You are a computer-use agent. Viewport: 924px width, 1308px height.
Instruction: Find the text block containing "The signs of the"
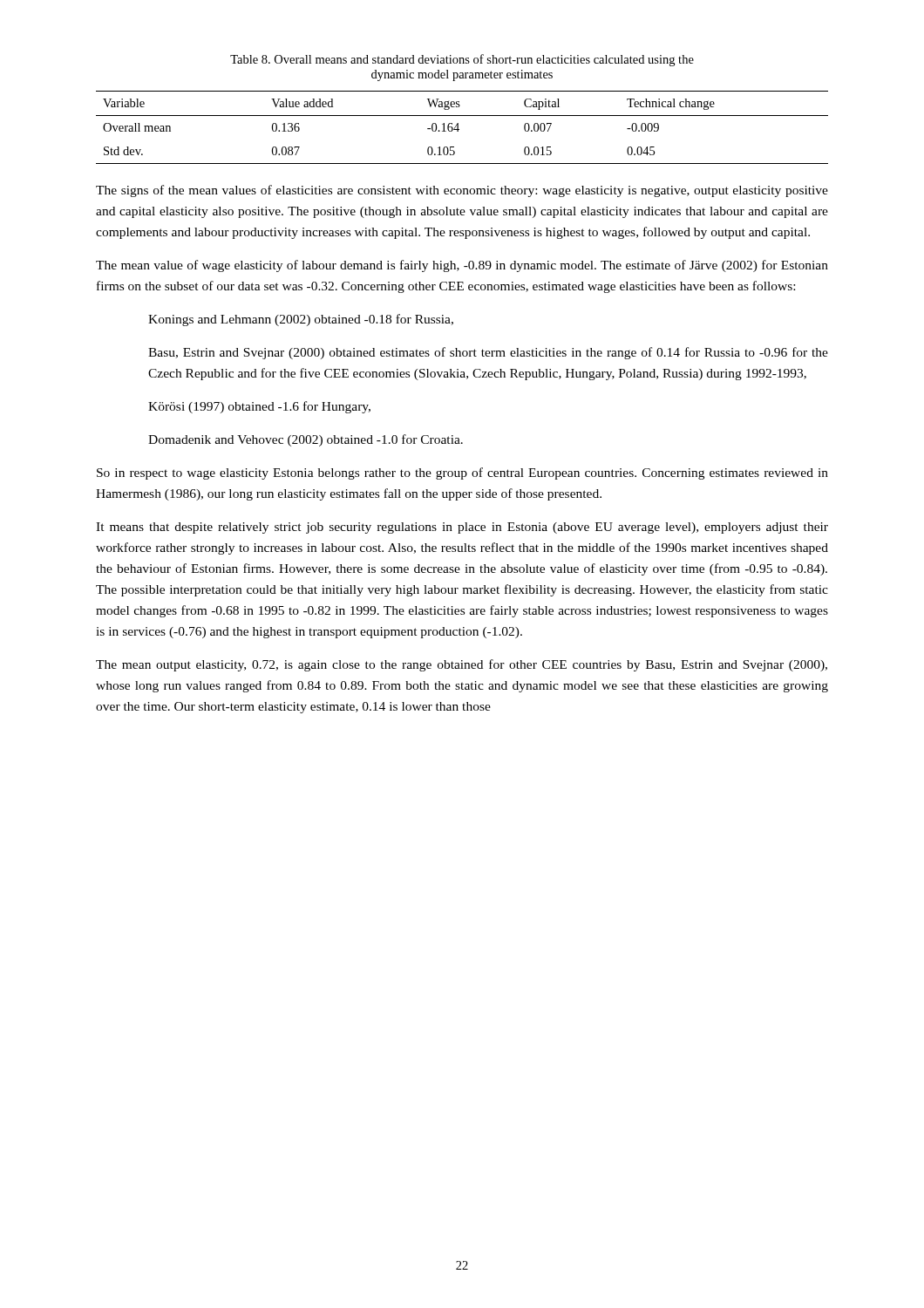click(x=462, y=211)
